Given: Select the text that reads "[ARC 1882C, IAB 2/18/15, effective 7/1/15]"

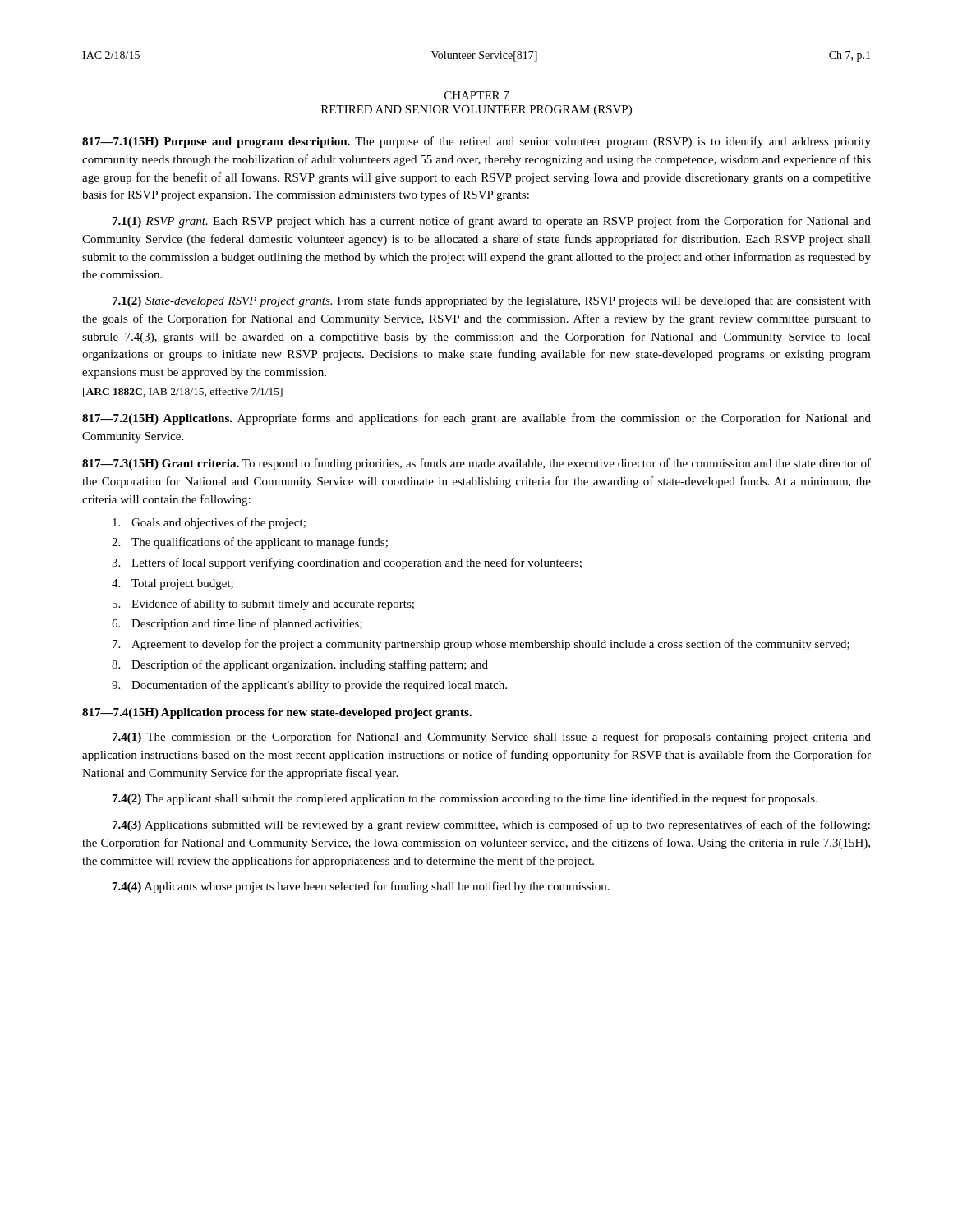Looking at the screenshot, I should coord(183,391).
